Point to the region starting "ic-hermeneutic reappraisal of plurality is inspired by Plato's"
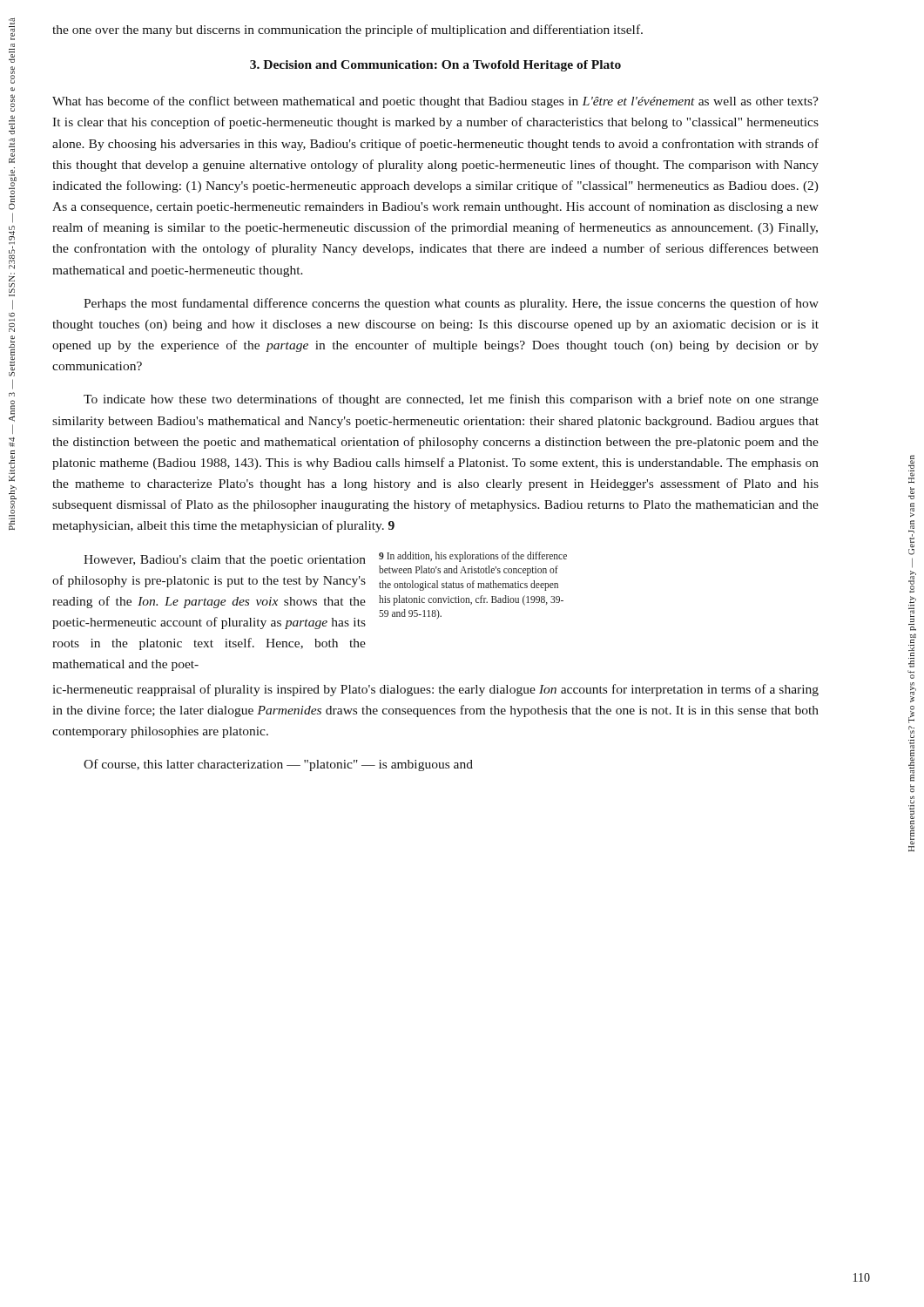 pos(435,710)
